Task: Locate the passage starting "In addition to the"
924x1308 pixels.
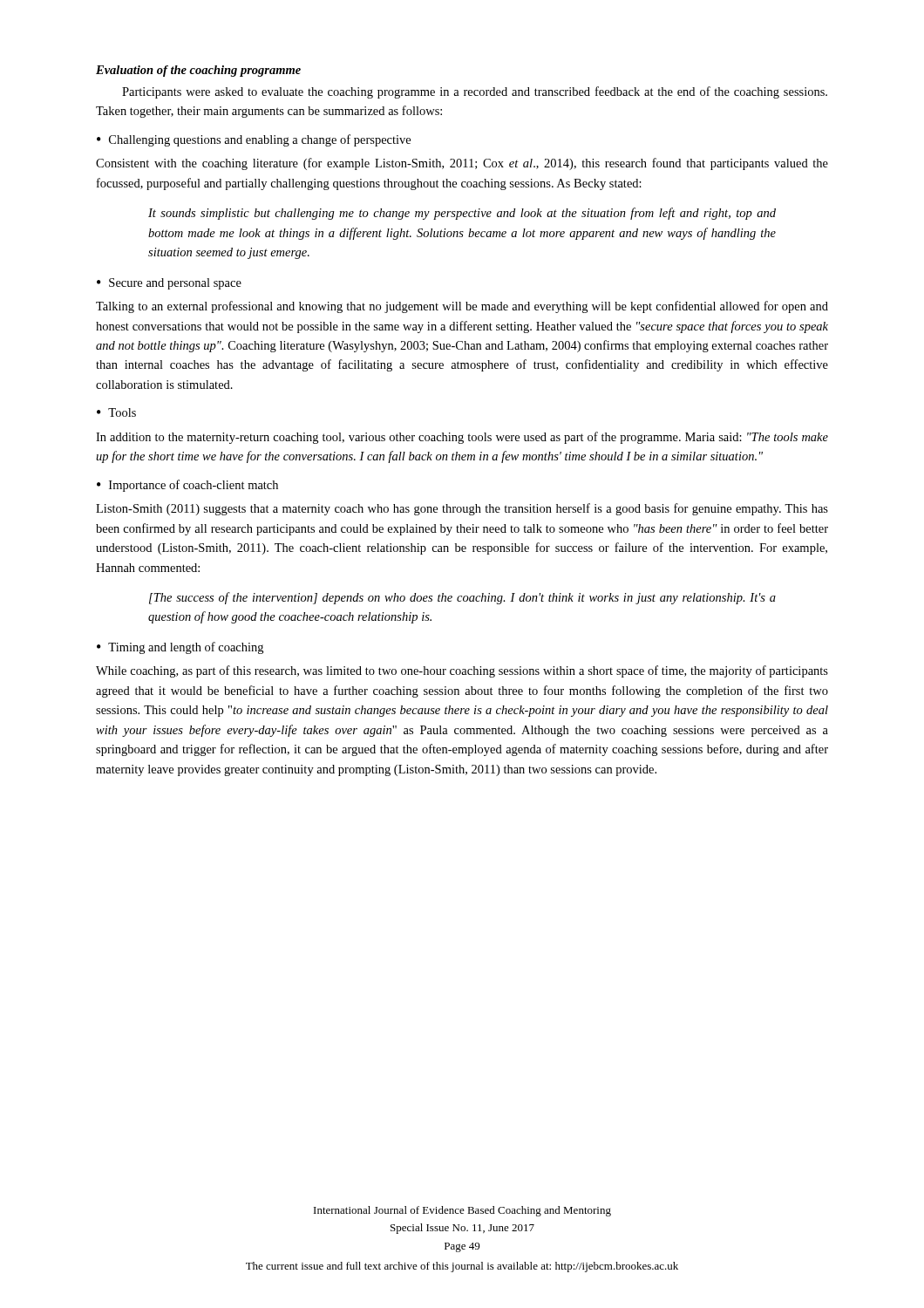Action: point(462,446)
